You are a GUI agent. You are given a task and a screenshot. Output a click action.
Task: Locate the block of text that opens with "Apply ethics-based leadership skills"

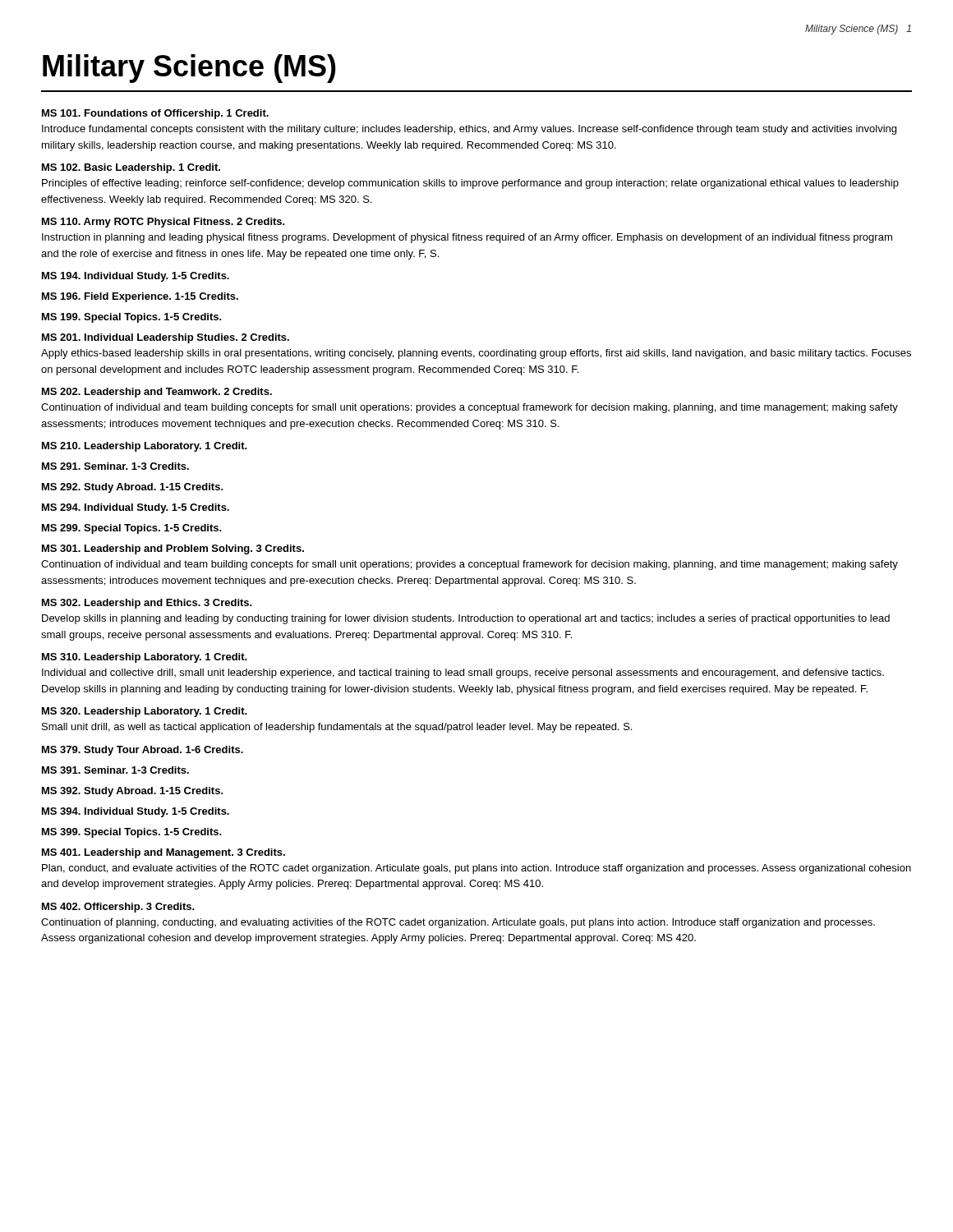click(476, 361)
